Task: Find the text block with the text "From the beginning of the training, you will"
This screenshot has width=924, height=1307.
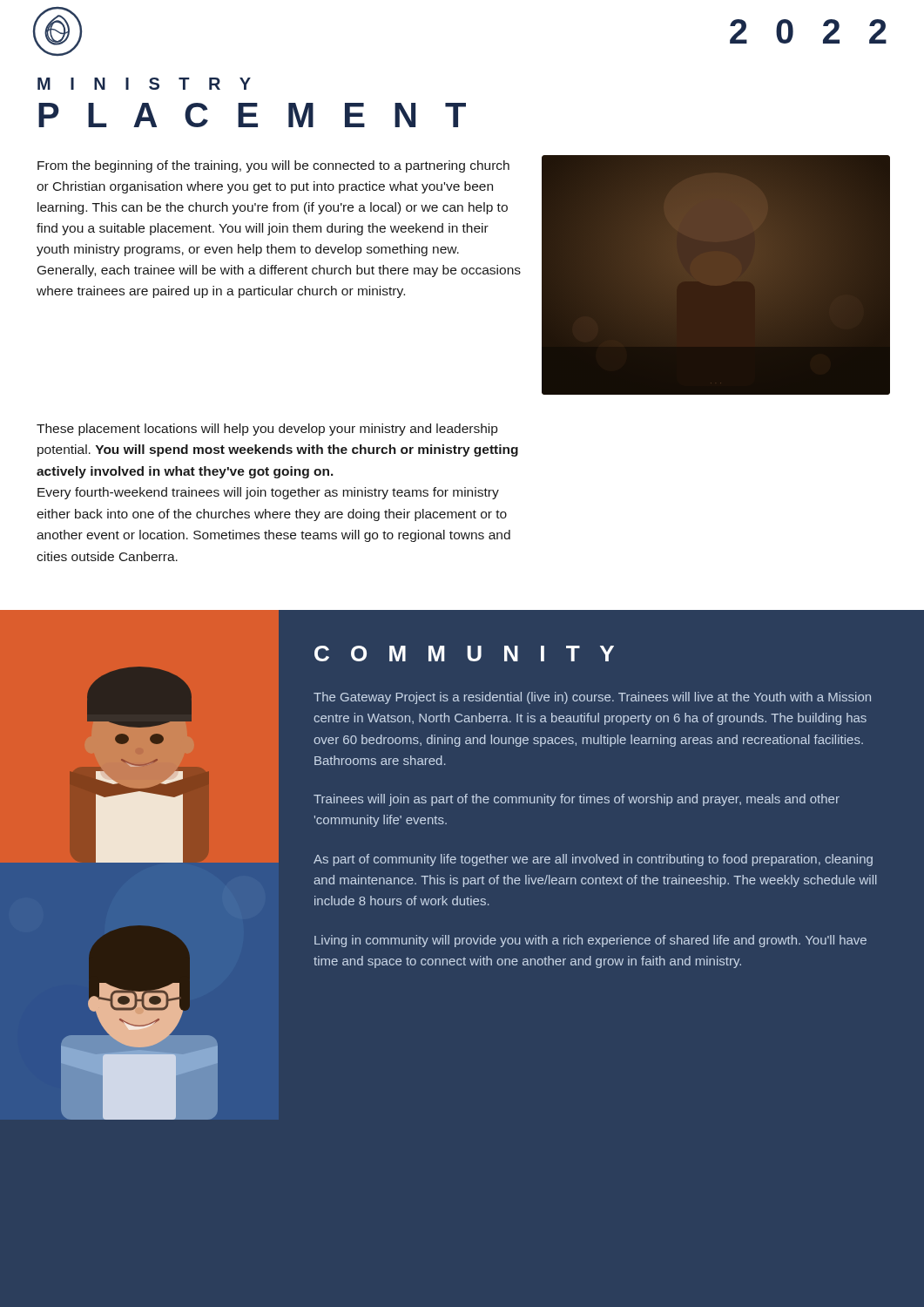Action: tap(279, 228)
